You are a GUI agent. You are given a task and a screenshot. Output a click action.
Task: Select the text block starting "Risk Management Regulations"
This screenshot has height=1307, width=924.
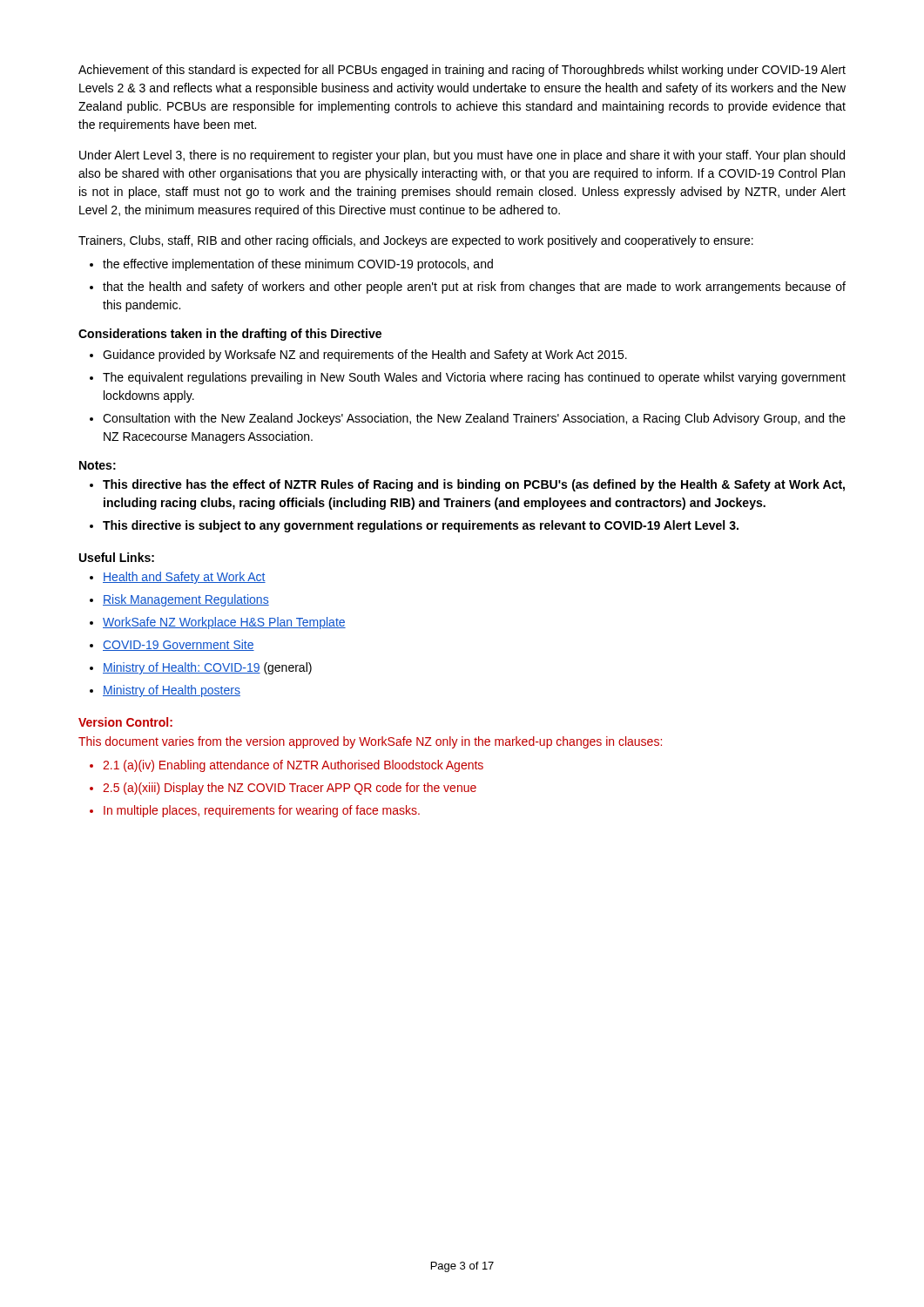point(186,599)
